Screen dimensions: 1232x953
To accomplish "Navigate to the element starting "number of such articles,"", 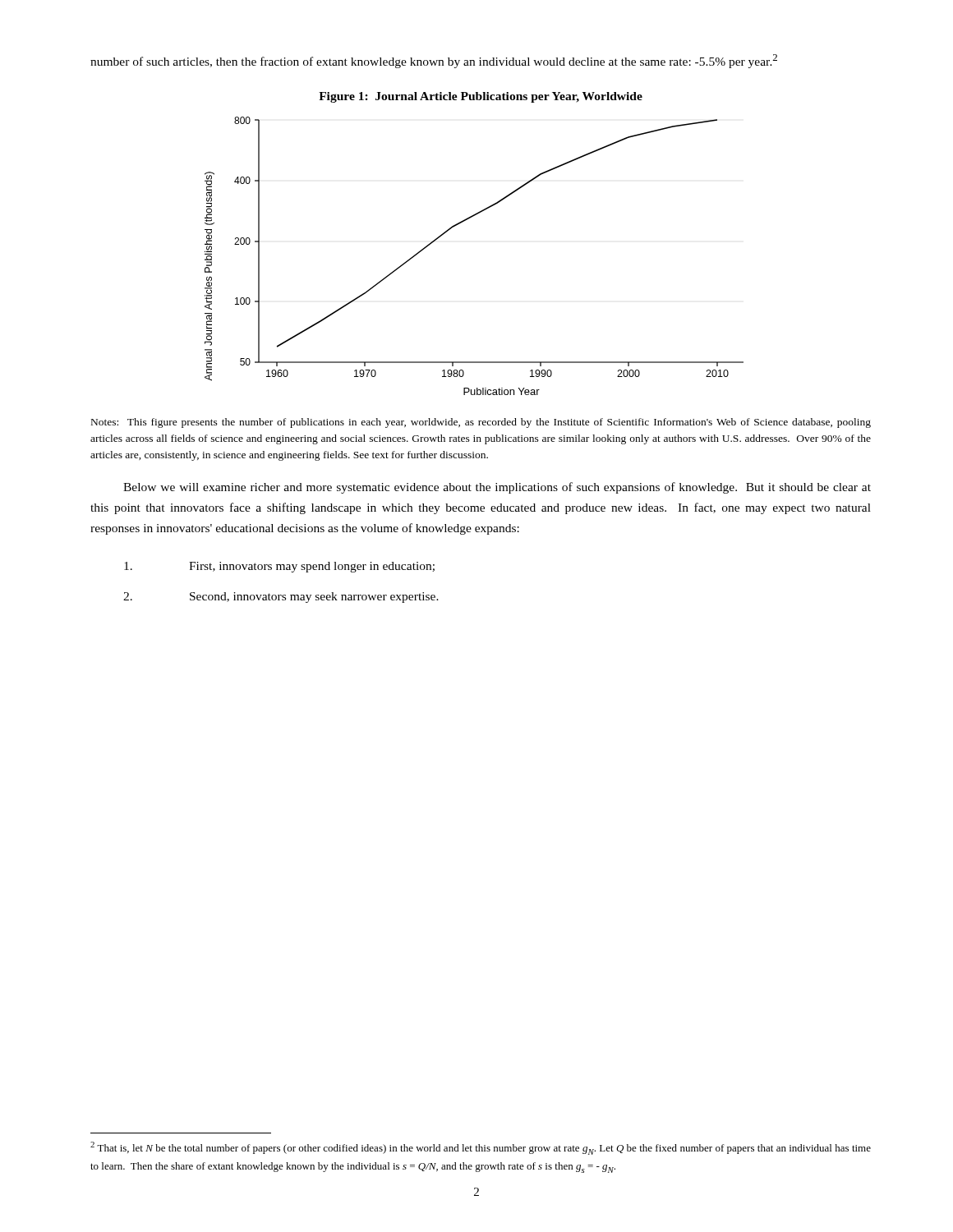I will [x=434, y=60].
